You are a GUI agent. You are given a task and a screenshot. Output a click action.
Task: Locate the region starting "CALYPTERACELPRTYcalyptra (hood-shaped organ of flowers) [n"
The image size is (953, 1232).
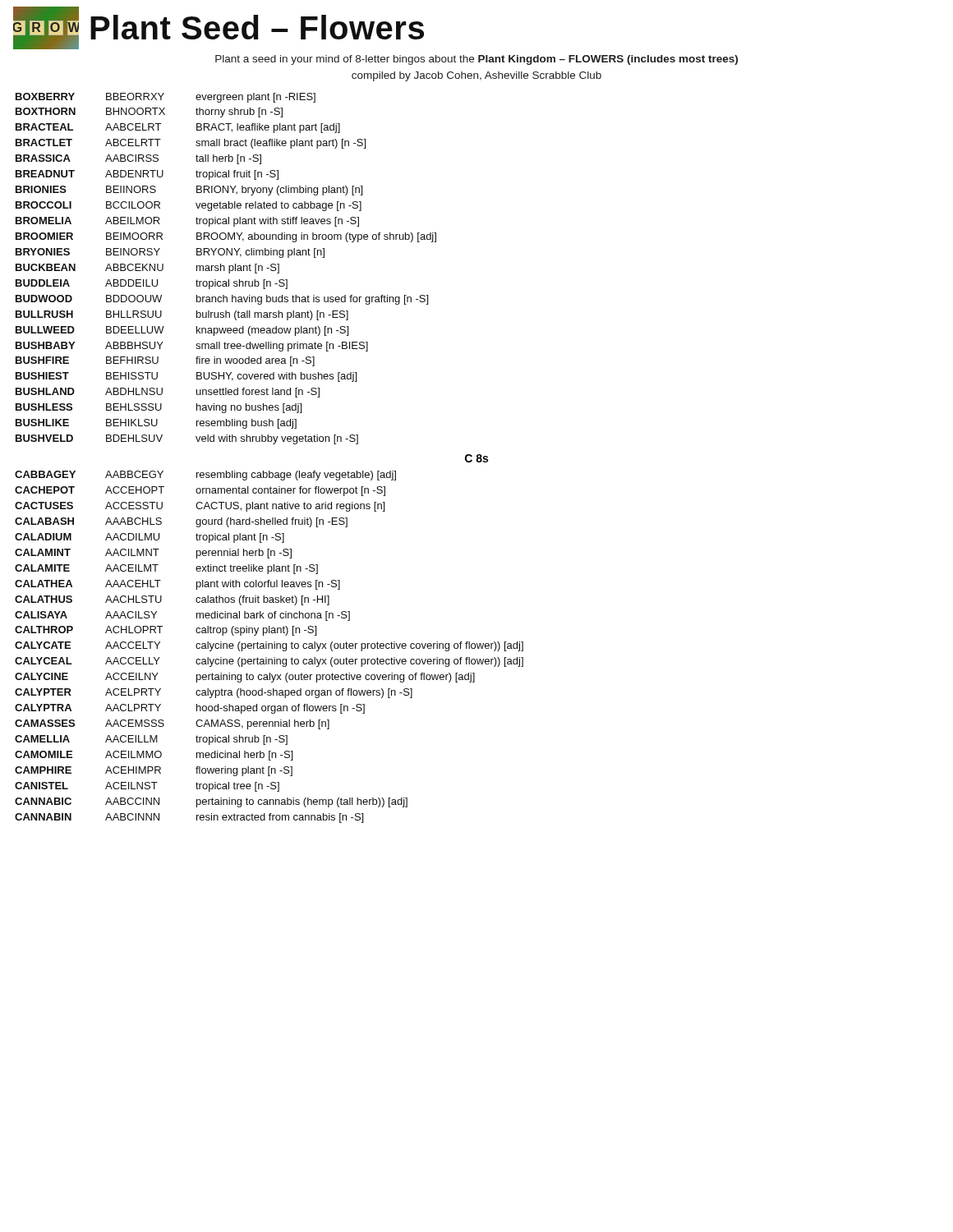click(x=476, y=693)
